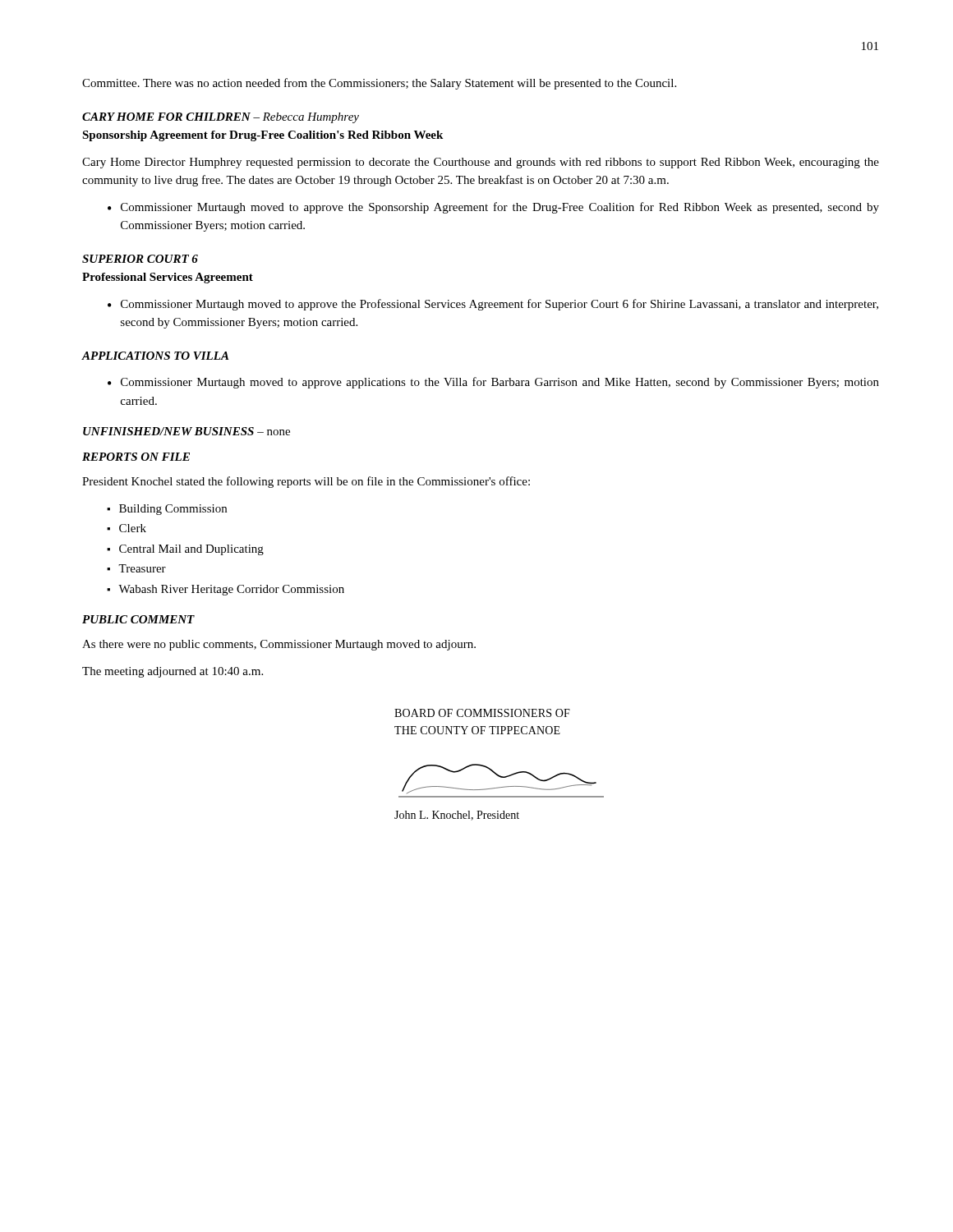The height and width of the screenshot is (1232, 953).
Task: Locate the text "▪ Wabash River Heritage Corridor Commission"
Action: coord(226,590)
